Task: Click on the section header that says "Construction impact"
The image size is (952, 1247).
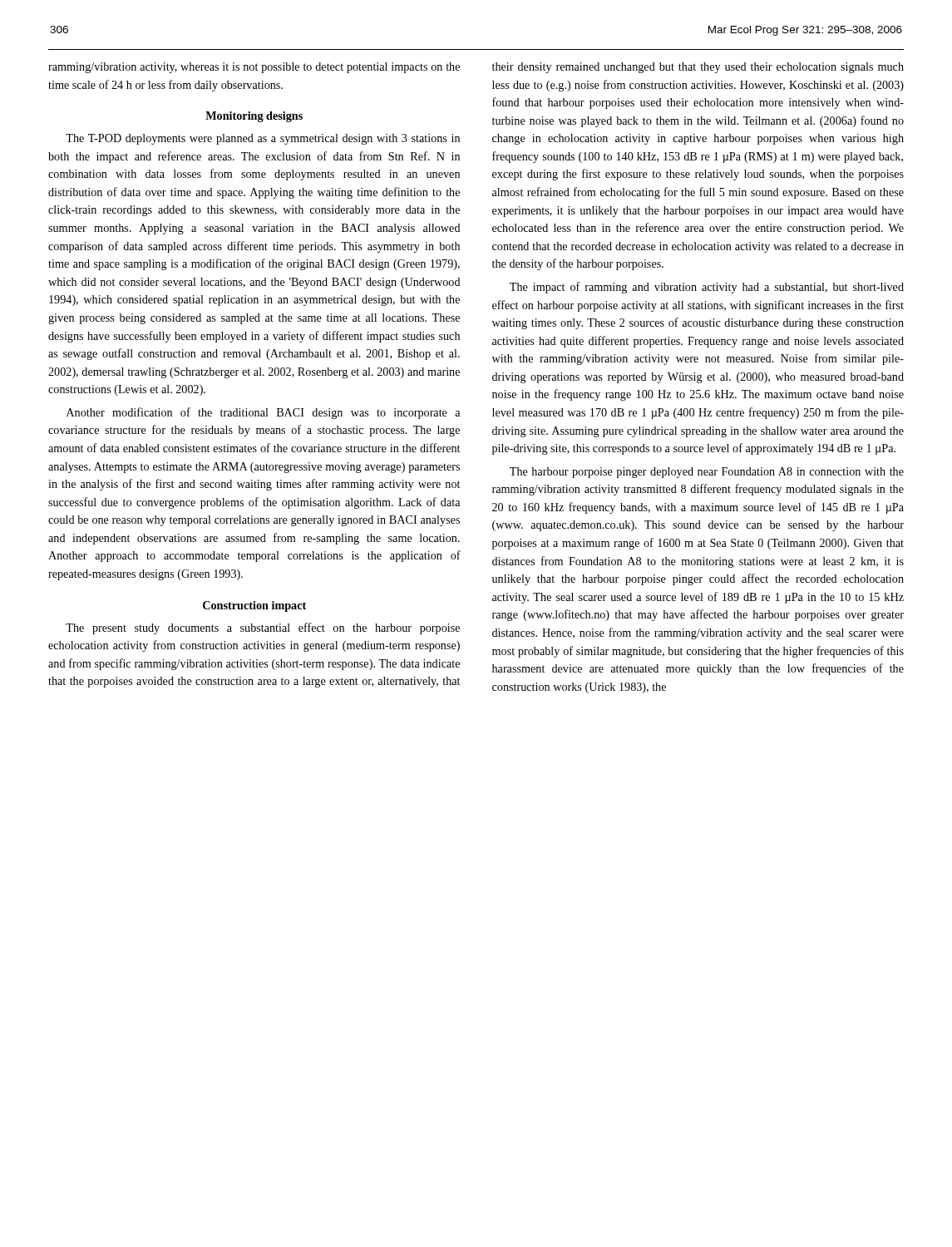Action: coord(254,605)
